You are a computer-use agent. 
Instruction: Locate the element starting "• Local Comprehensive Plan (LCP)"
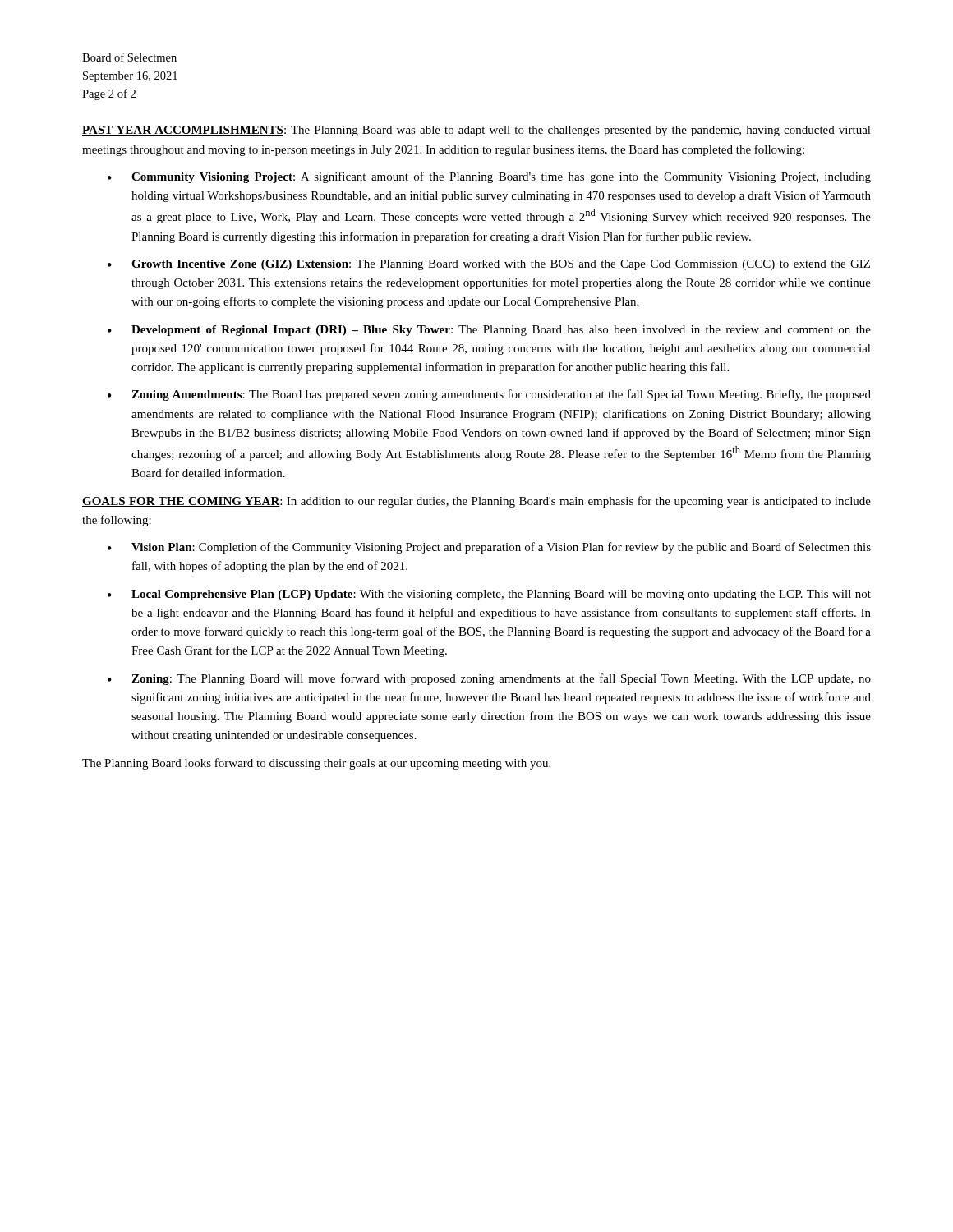click(489, 623)
